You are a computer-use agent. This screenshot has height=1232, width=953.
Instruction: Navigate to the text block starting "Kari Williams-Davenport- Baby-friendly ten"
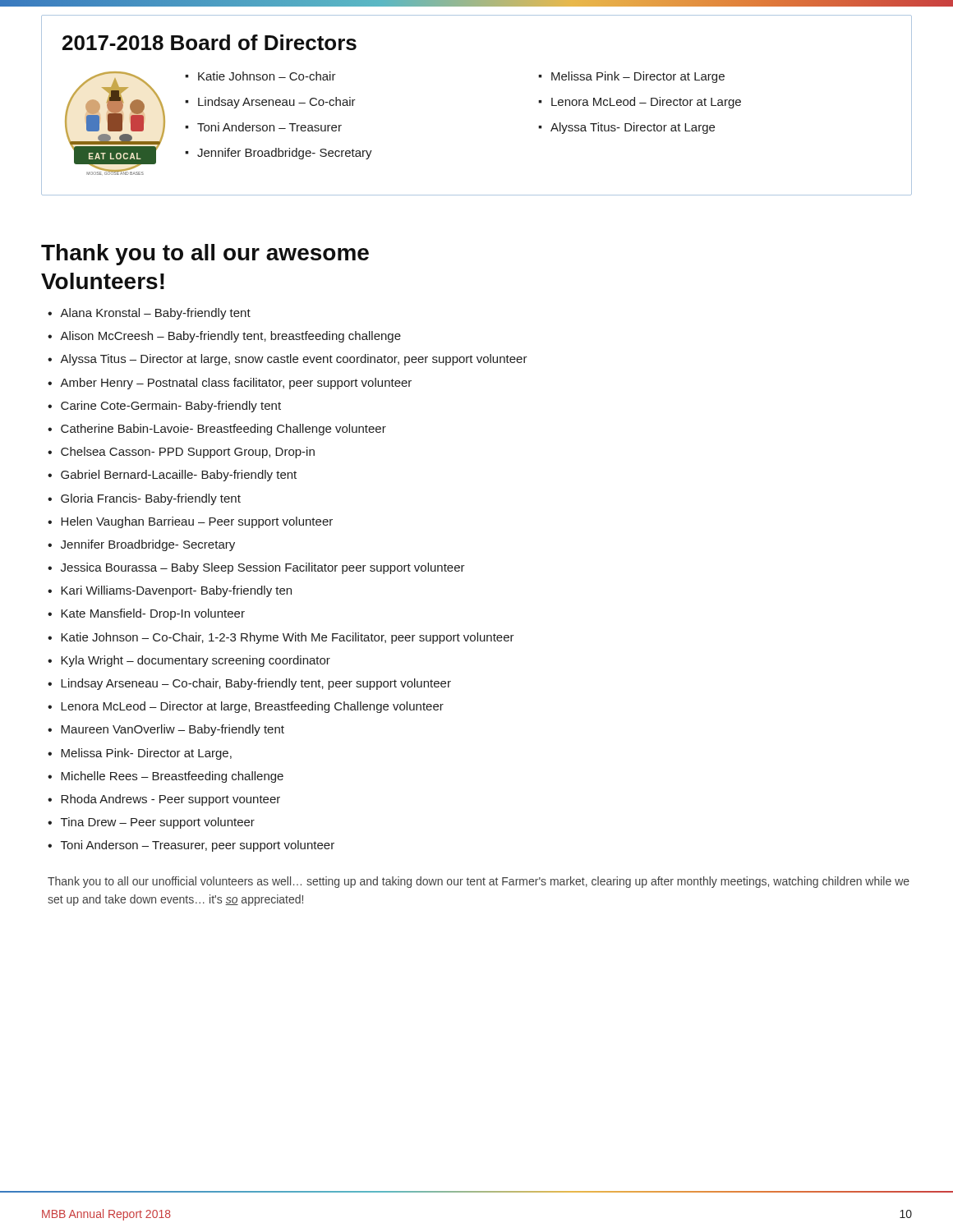(177, 590)
